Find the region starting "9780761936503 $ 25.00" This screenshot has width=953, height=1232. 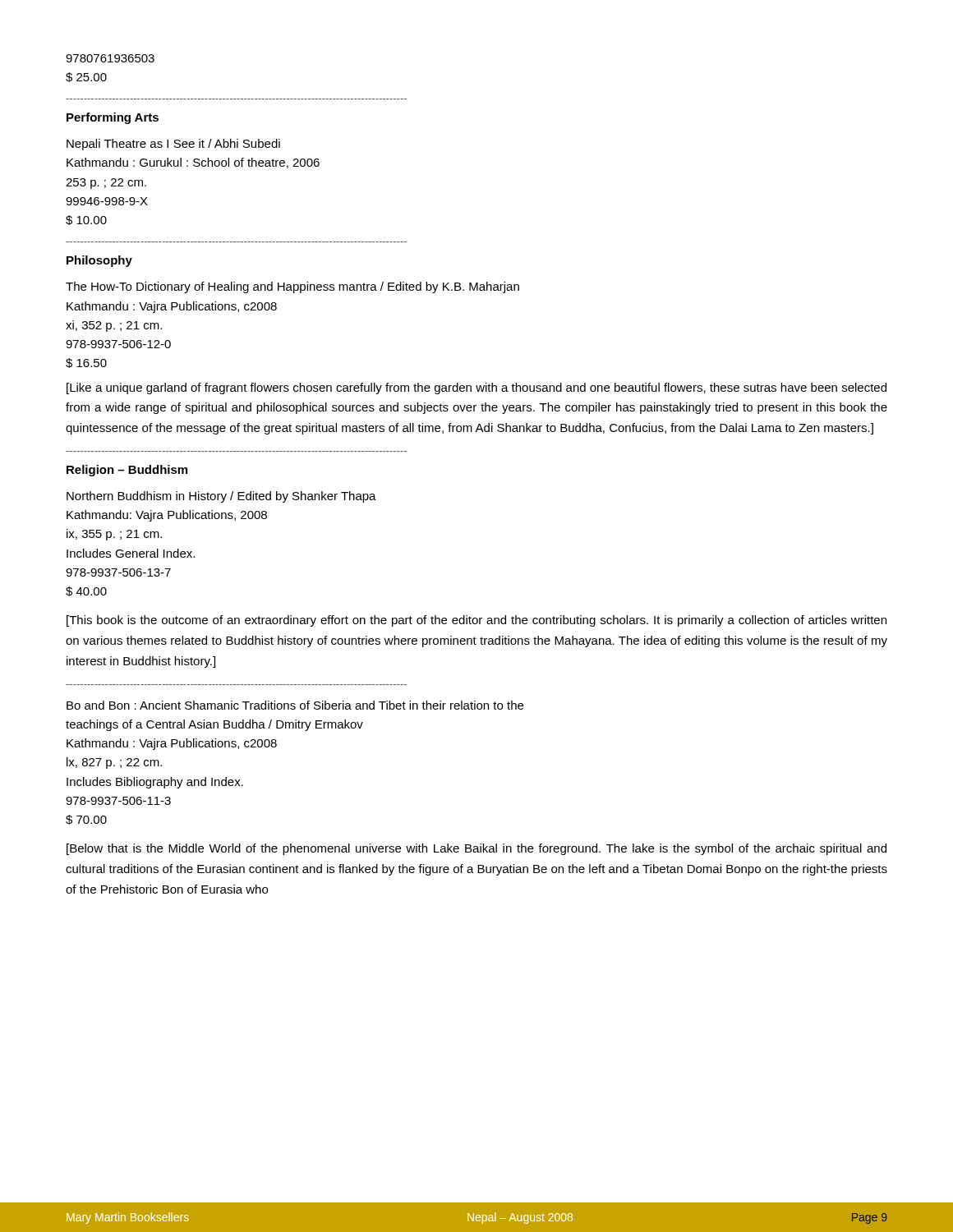(110, 67)
